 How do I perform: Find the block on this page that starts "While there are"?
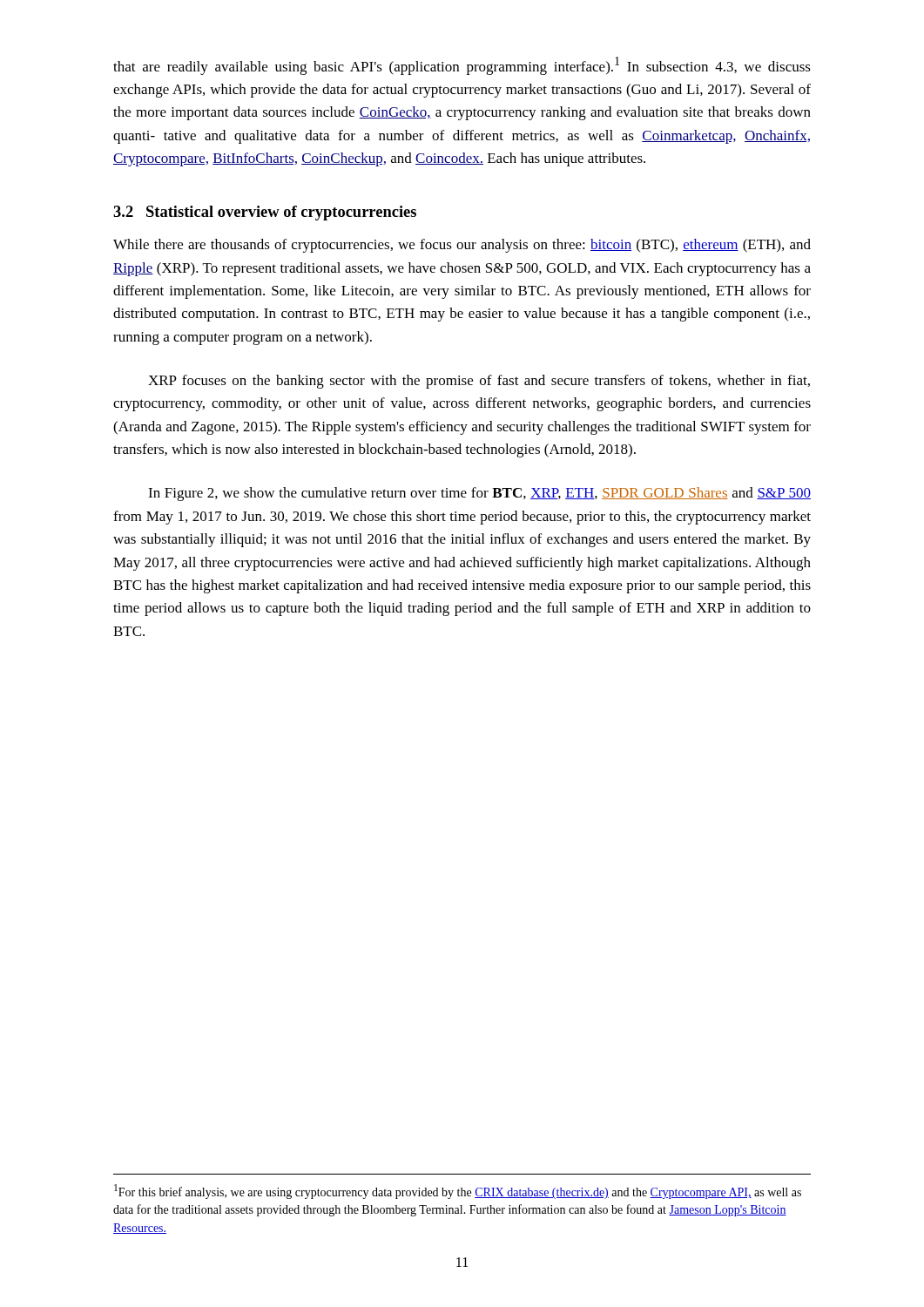pyautogui.click(x=462, y=291)
